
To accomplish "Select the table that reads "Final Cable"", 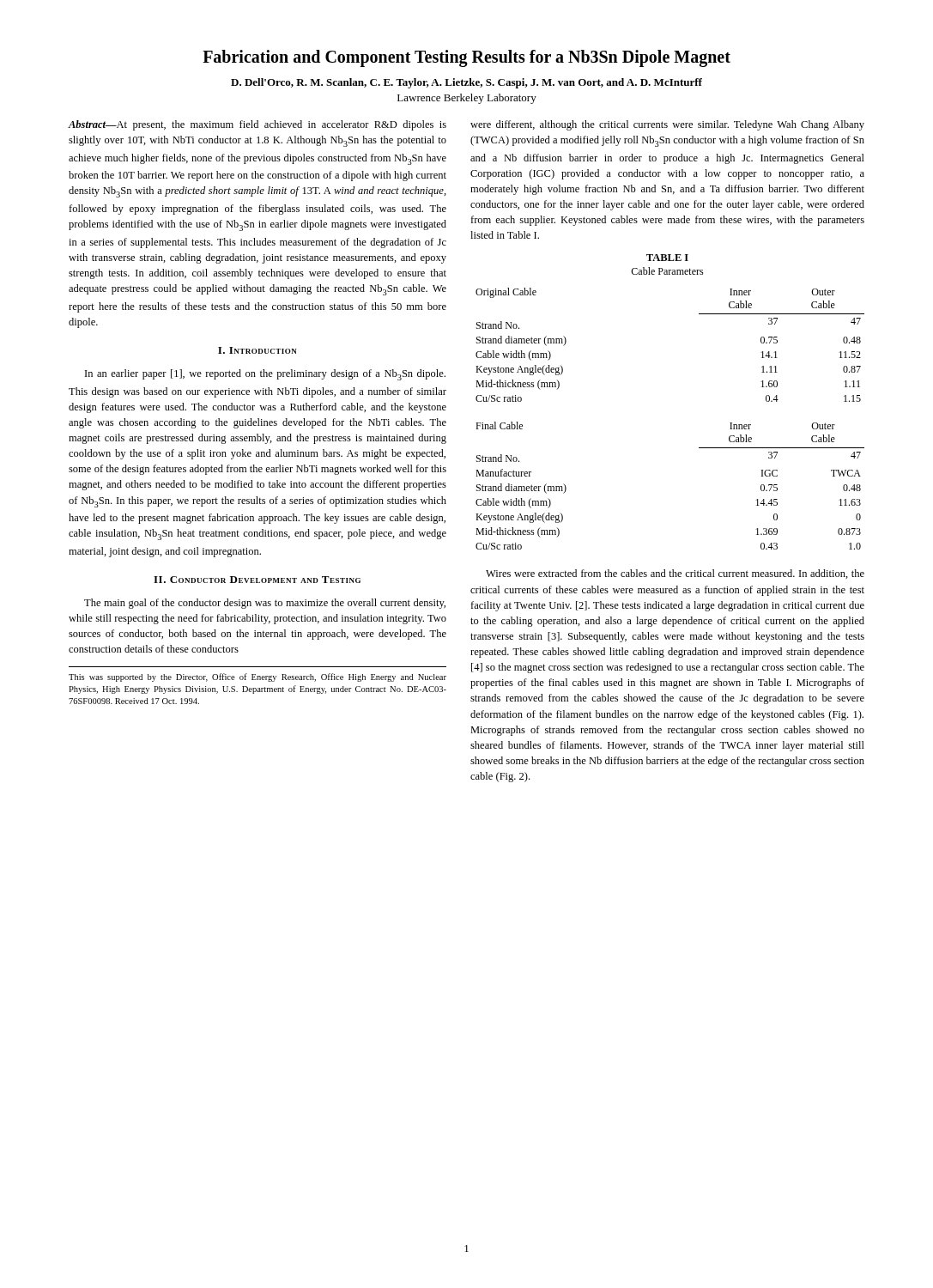I will (x=667, y=403).
